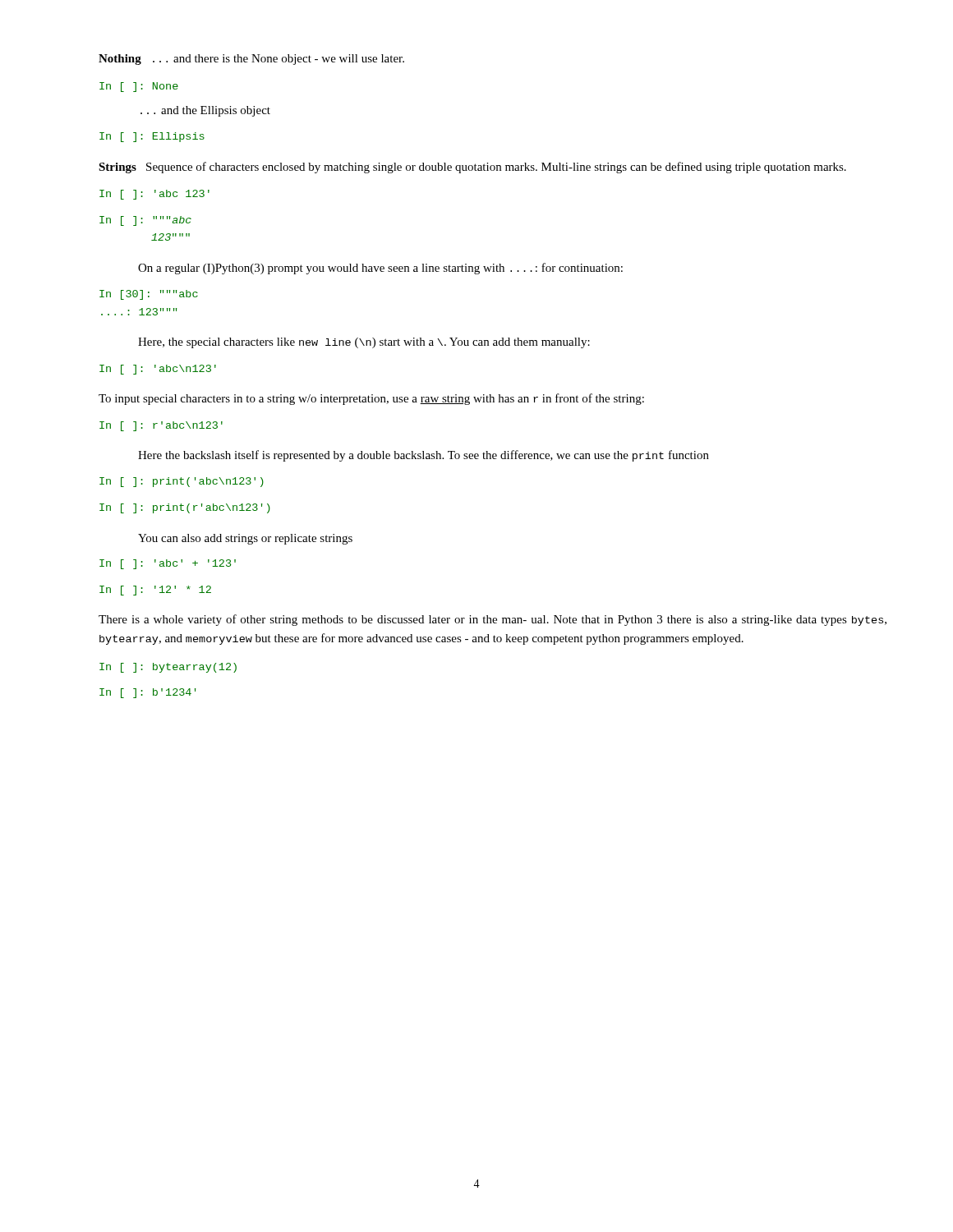
Task: Point to the block starting "There is a whole variety of other"
Action: pyautogui.click(x=493, y=629)
